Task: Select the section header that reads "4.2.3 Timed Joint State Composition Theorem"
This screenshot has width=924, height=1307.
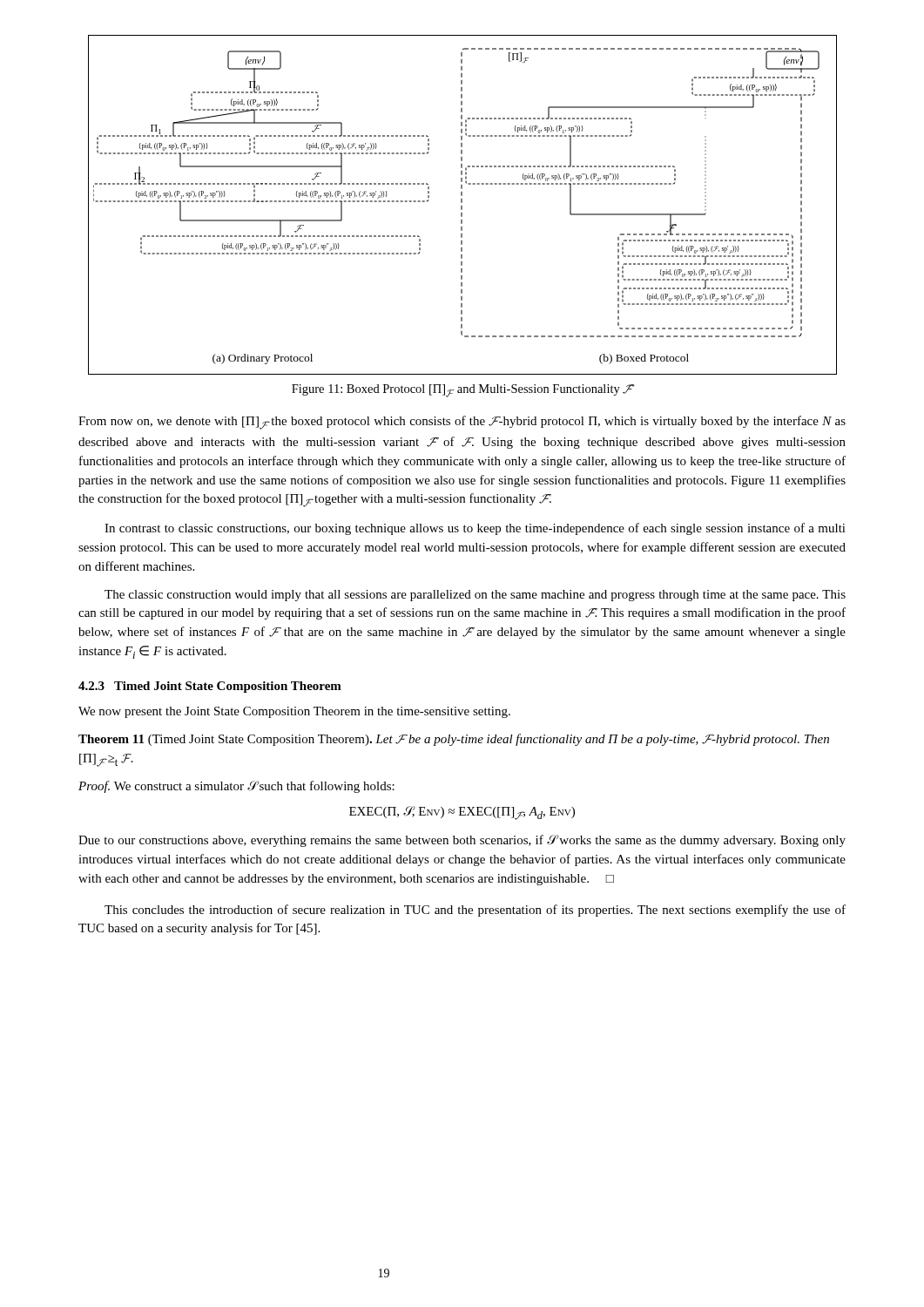Action: tap(210, 686)
